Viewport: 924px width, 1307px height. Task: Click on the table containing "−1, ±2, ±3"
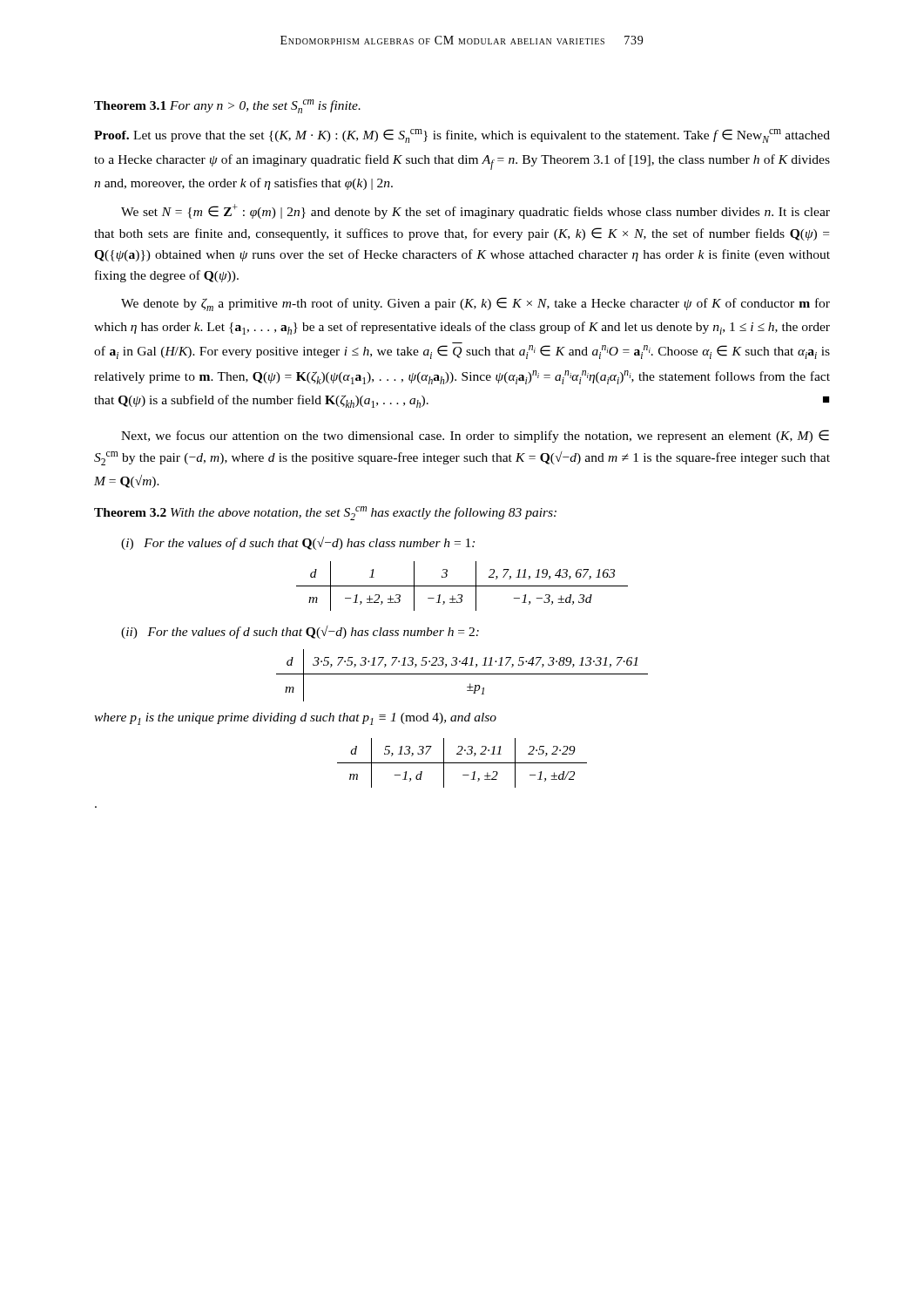(462, 586)
